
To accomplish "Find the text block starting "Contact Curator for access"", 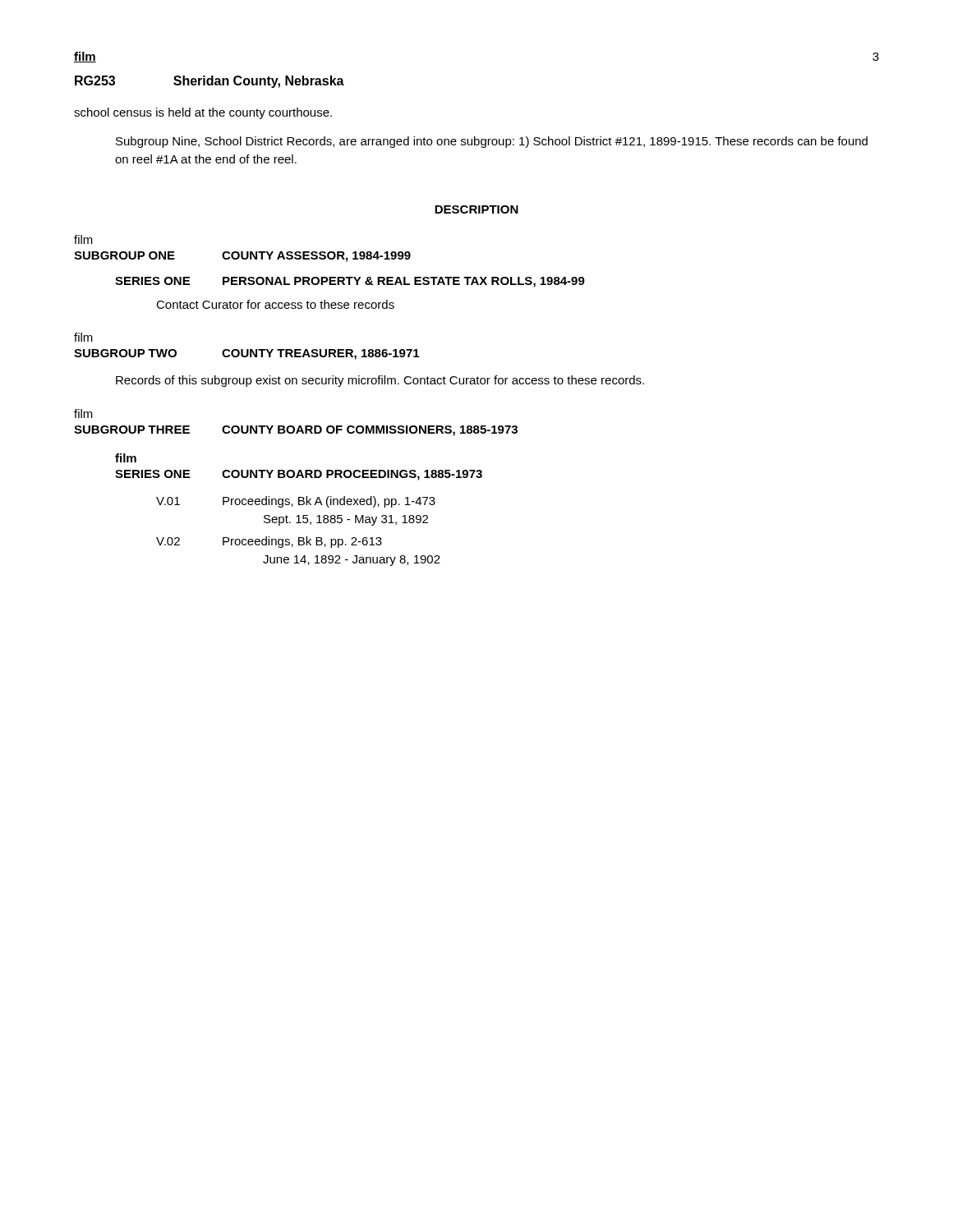I will click(x=275, y=304).
